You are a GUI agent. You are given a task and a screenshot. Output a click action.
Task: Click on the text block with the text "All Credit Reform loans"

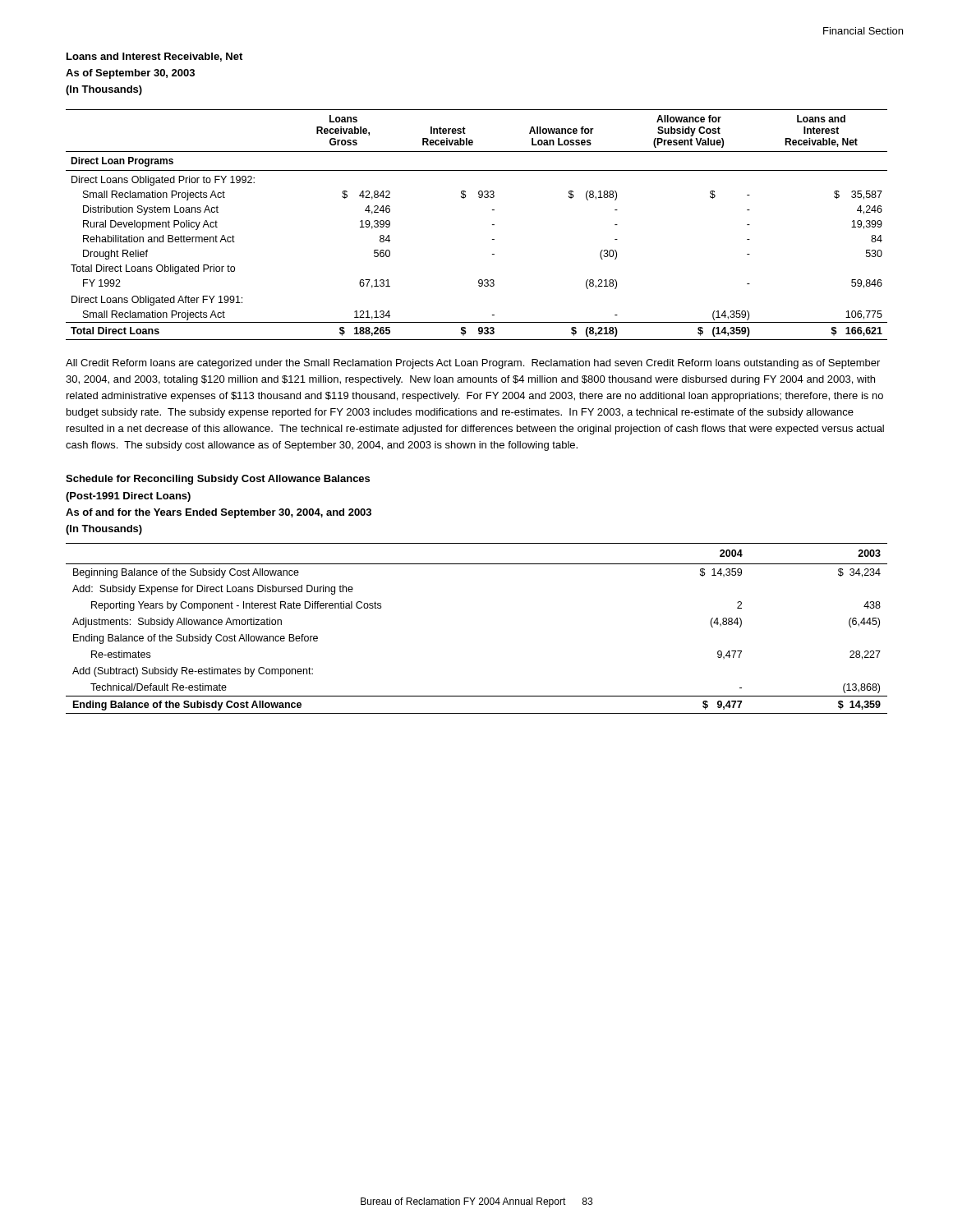tap(475, 404)
